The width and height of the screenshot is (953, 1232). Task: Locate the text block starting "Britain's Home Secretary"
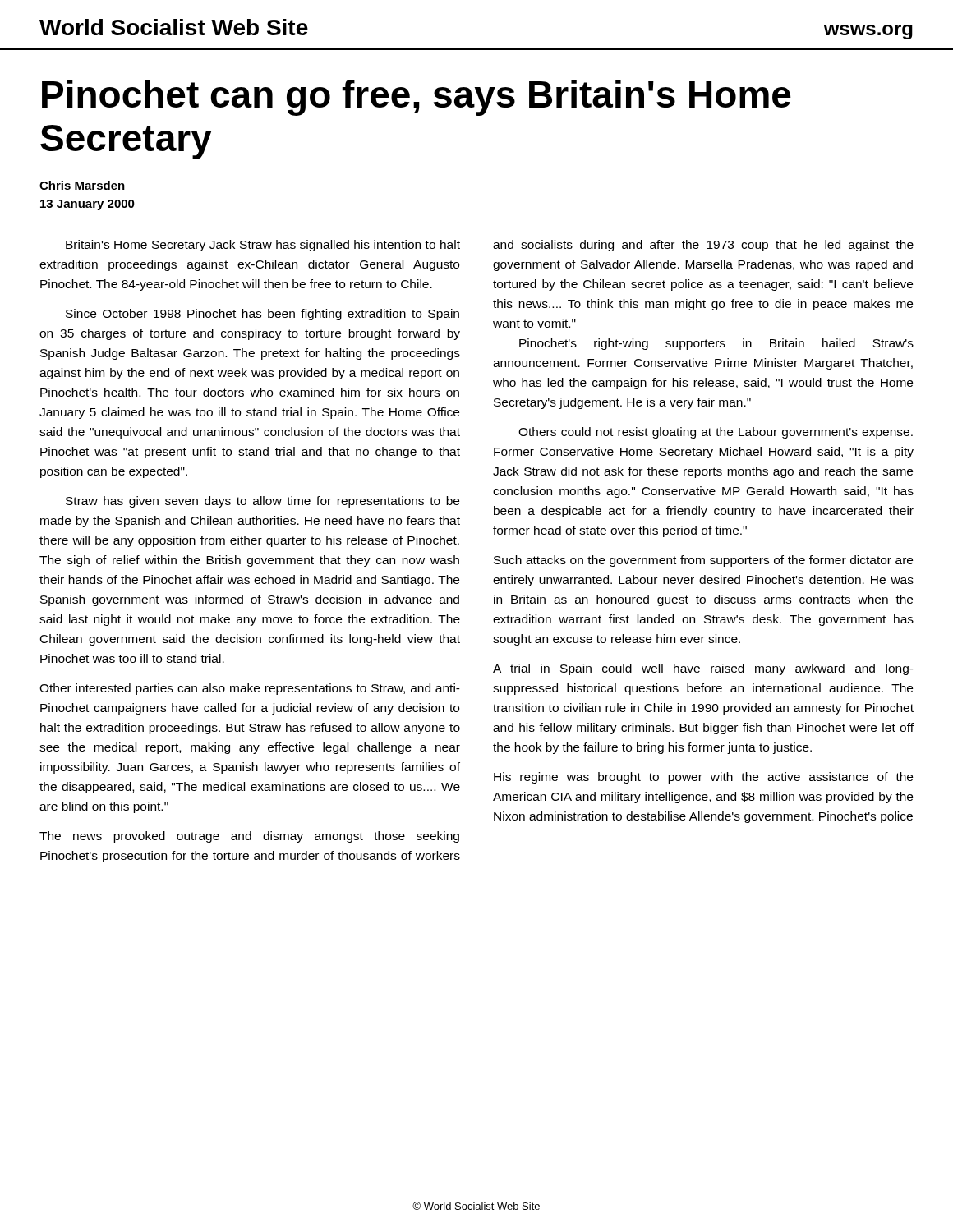coord(250,264)
